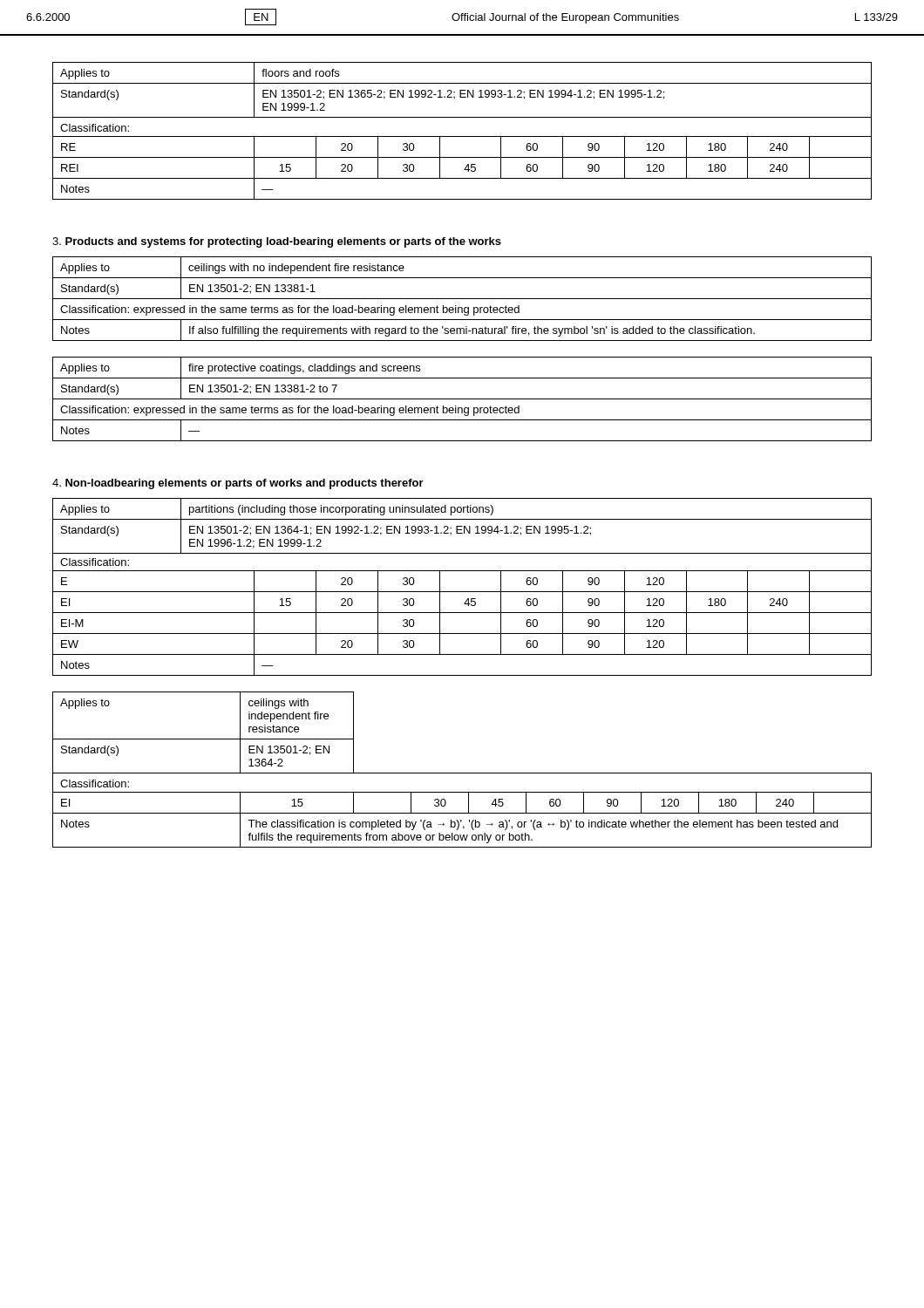Screen dimensions: 1308x924
Task: Select the table that reads "EI-M"
Action: point(462,615)
